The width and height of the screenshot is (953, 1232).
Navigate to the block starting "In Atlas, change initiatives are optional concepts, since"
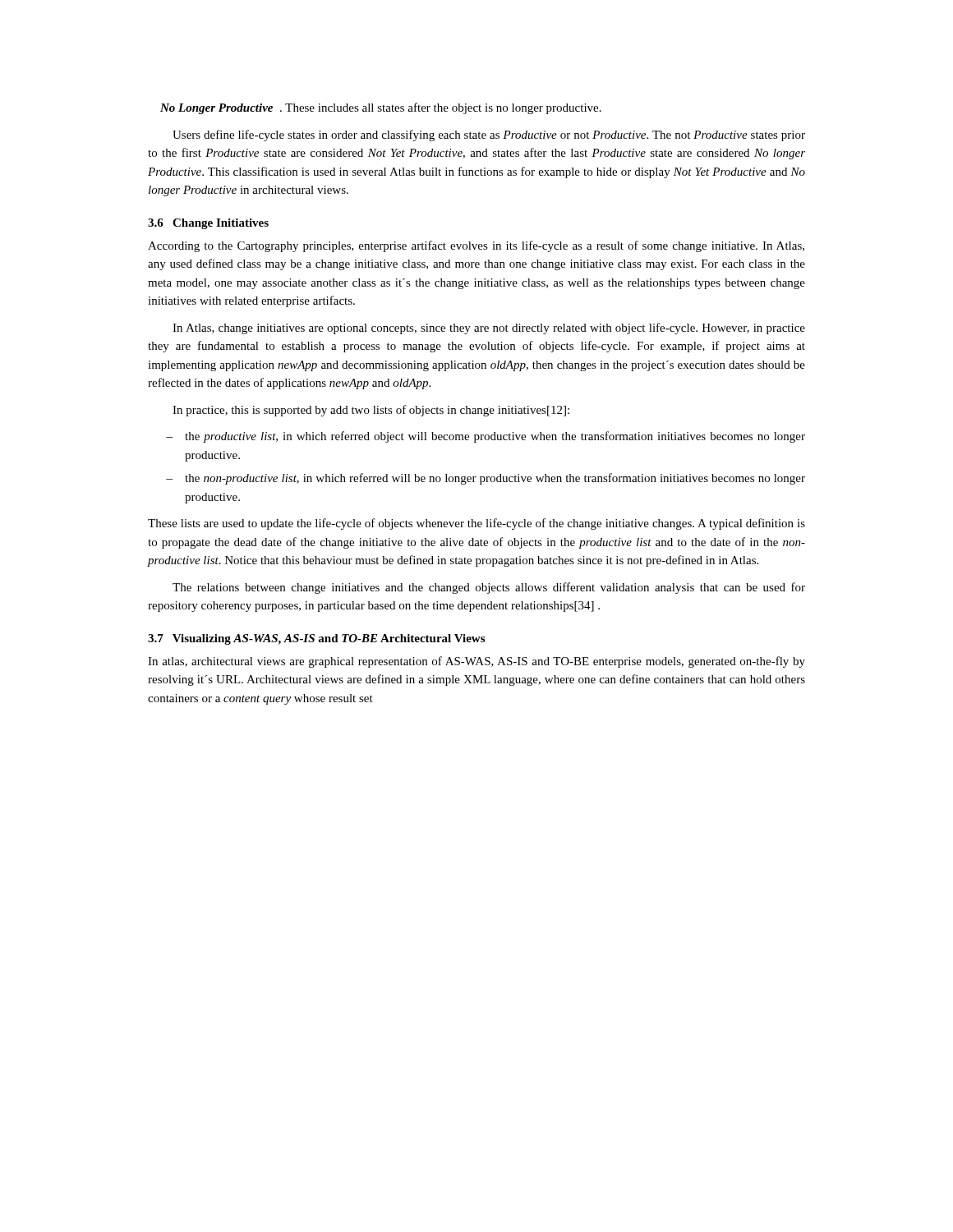point(476,355)
